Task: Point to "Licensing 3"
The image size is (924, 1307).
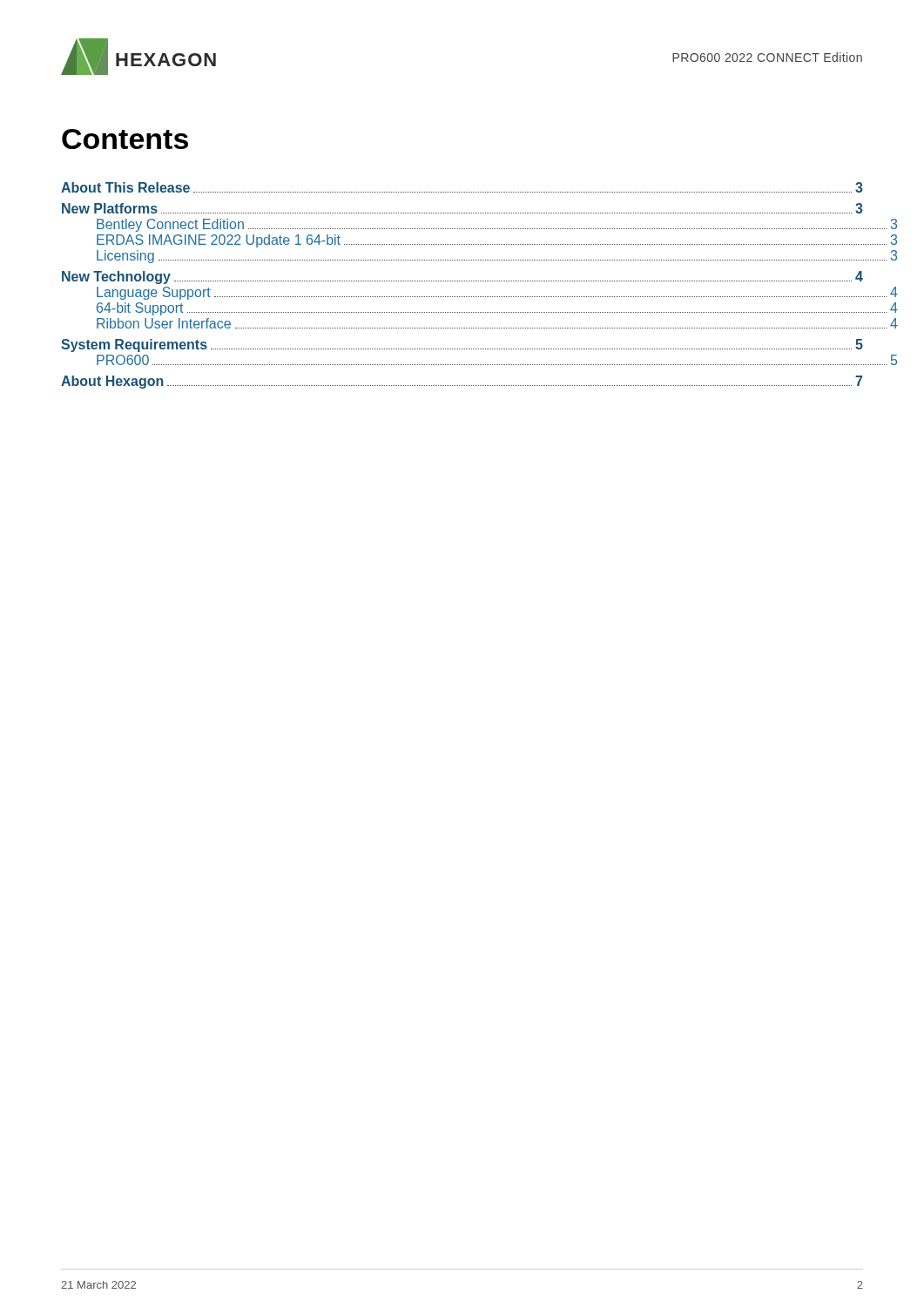Action: pos(497,256)
